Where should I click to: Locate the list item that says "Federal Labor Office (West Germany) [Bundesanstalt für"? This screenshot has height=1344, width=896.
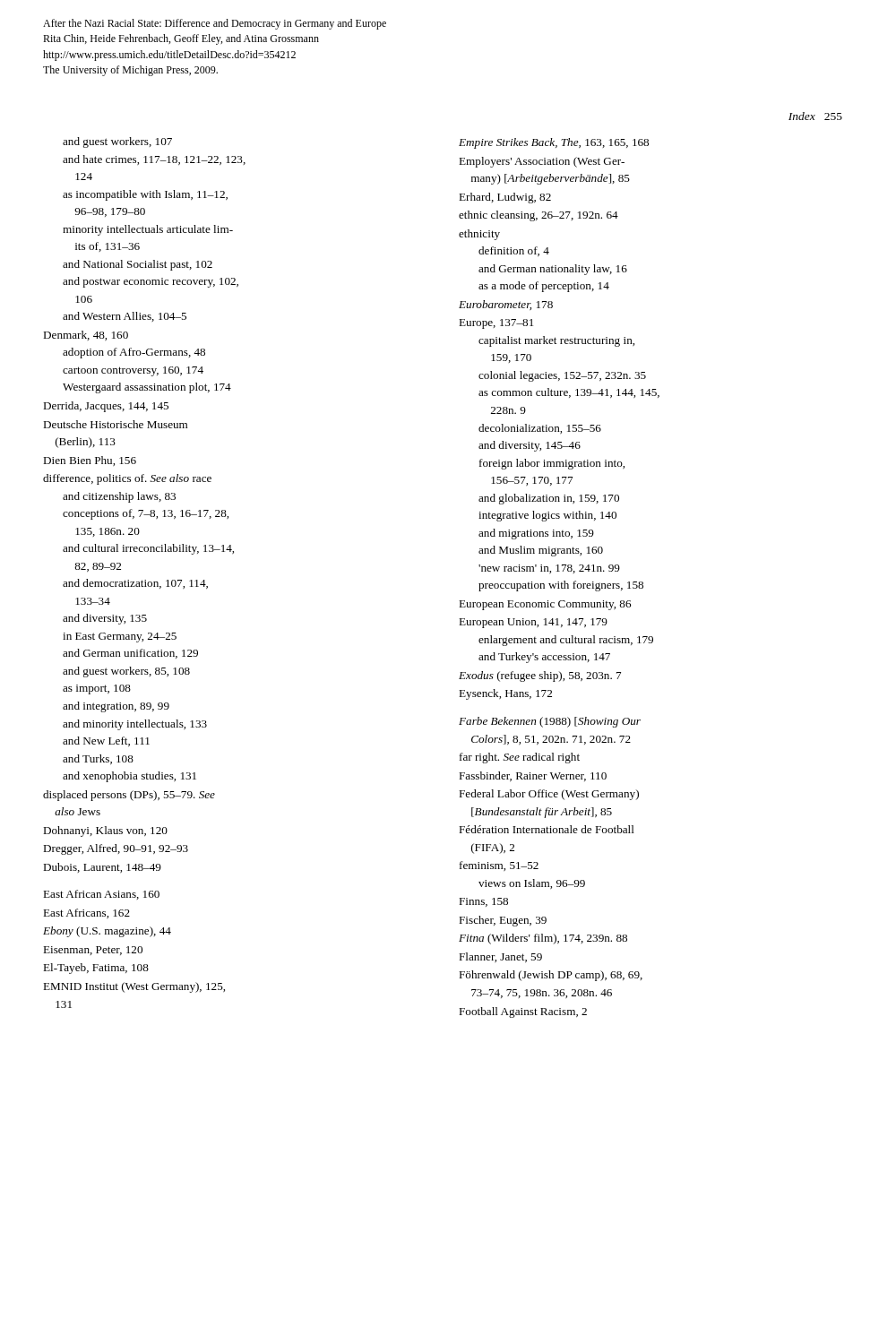click(549, 802)
